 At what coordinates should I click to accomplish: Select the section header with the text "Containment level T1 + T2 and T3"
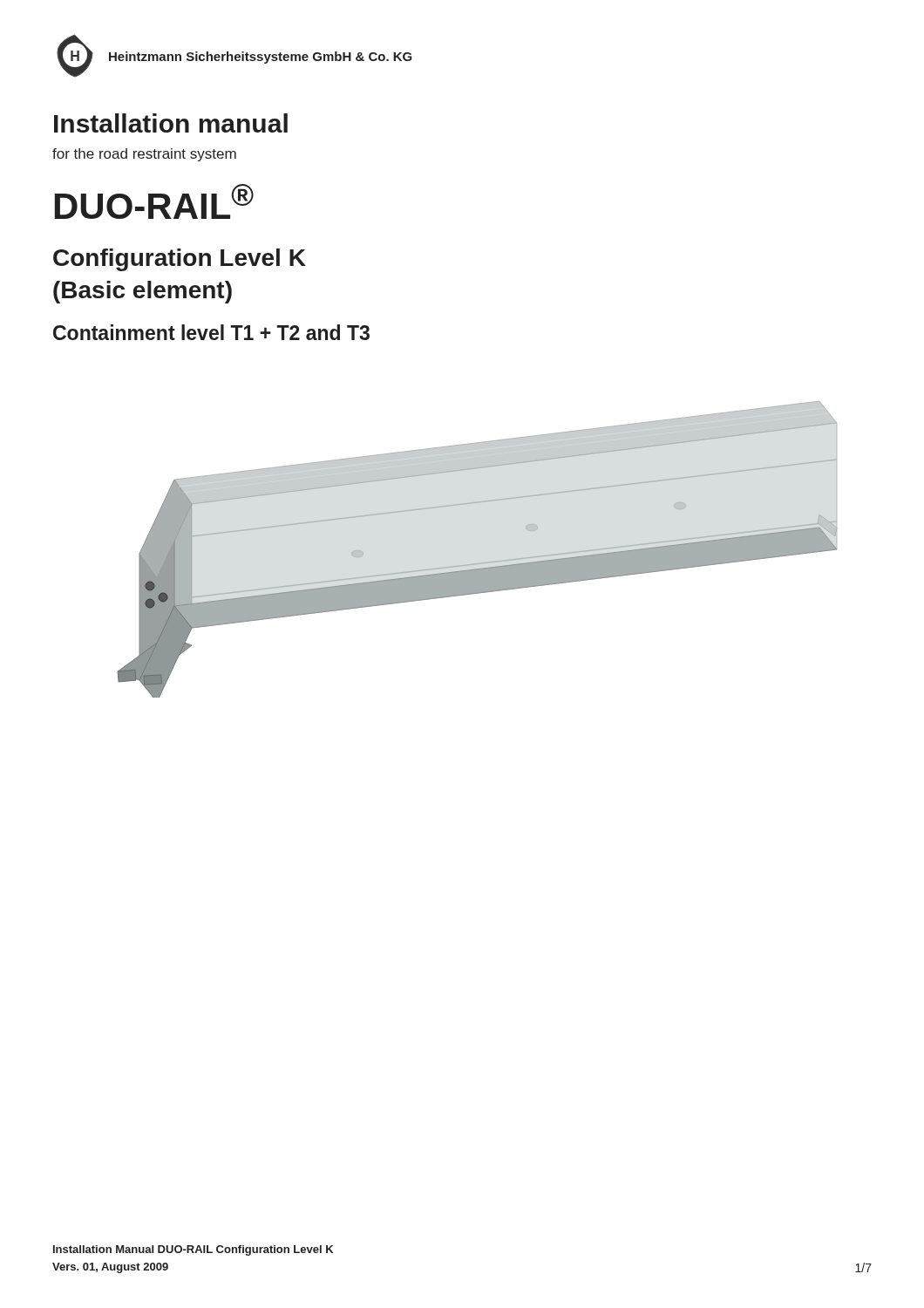click(x=211, y=334)
